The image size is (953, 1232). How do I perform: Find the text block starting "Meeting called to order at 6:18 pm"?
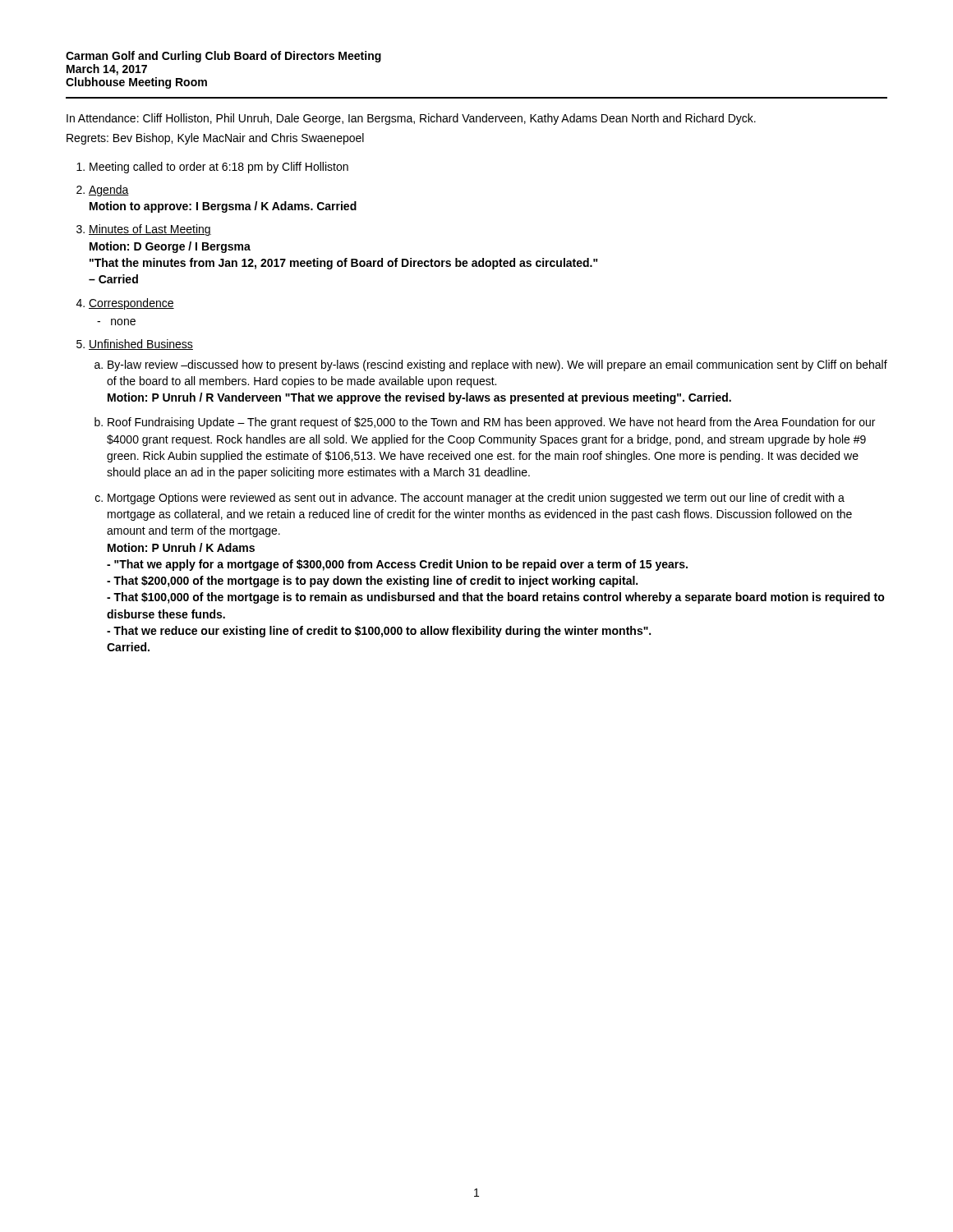219,166
